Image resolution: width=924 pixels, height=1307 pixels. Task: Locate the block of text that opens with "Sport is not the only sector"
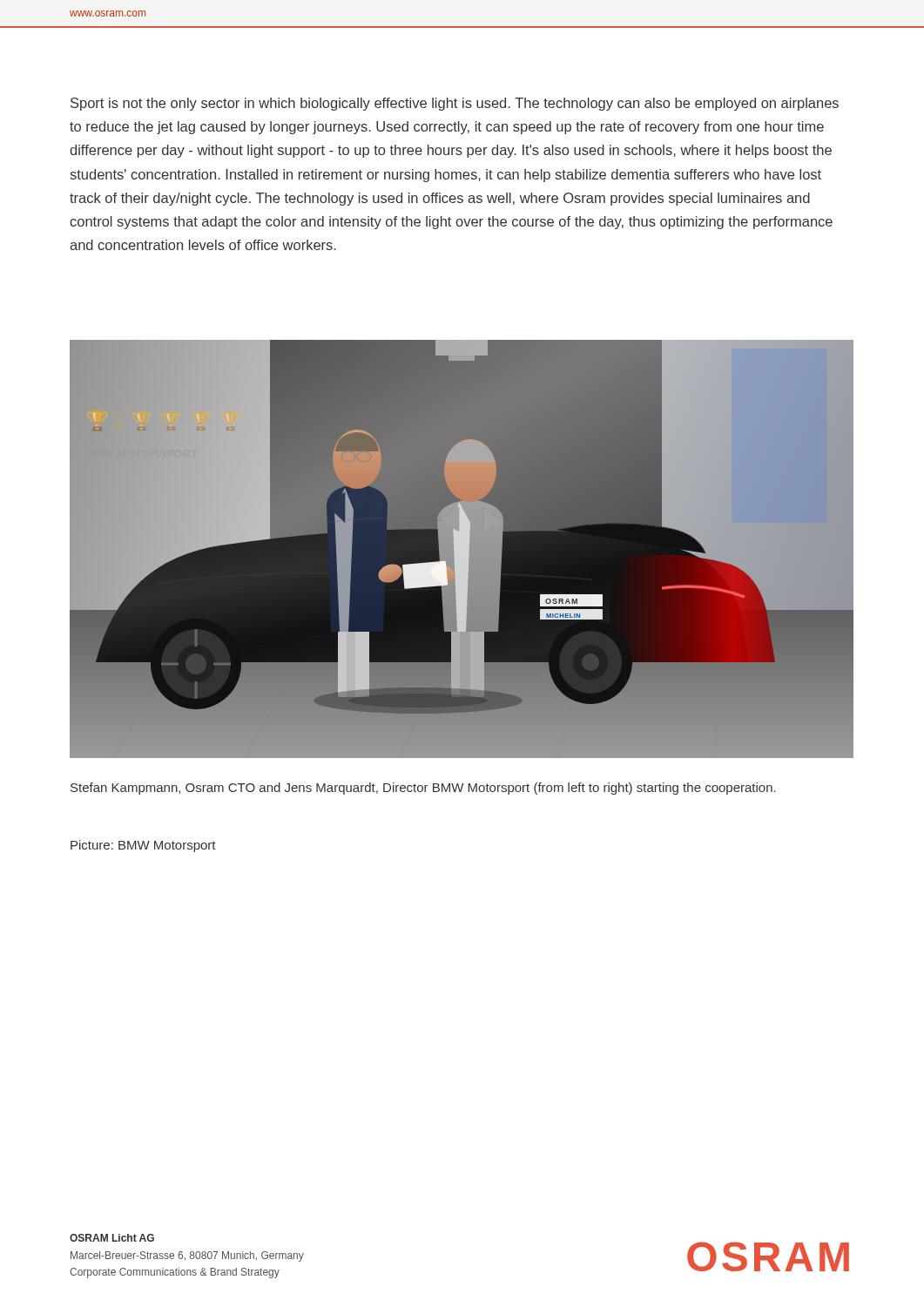[454, 174]
